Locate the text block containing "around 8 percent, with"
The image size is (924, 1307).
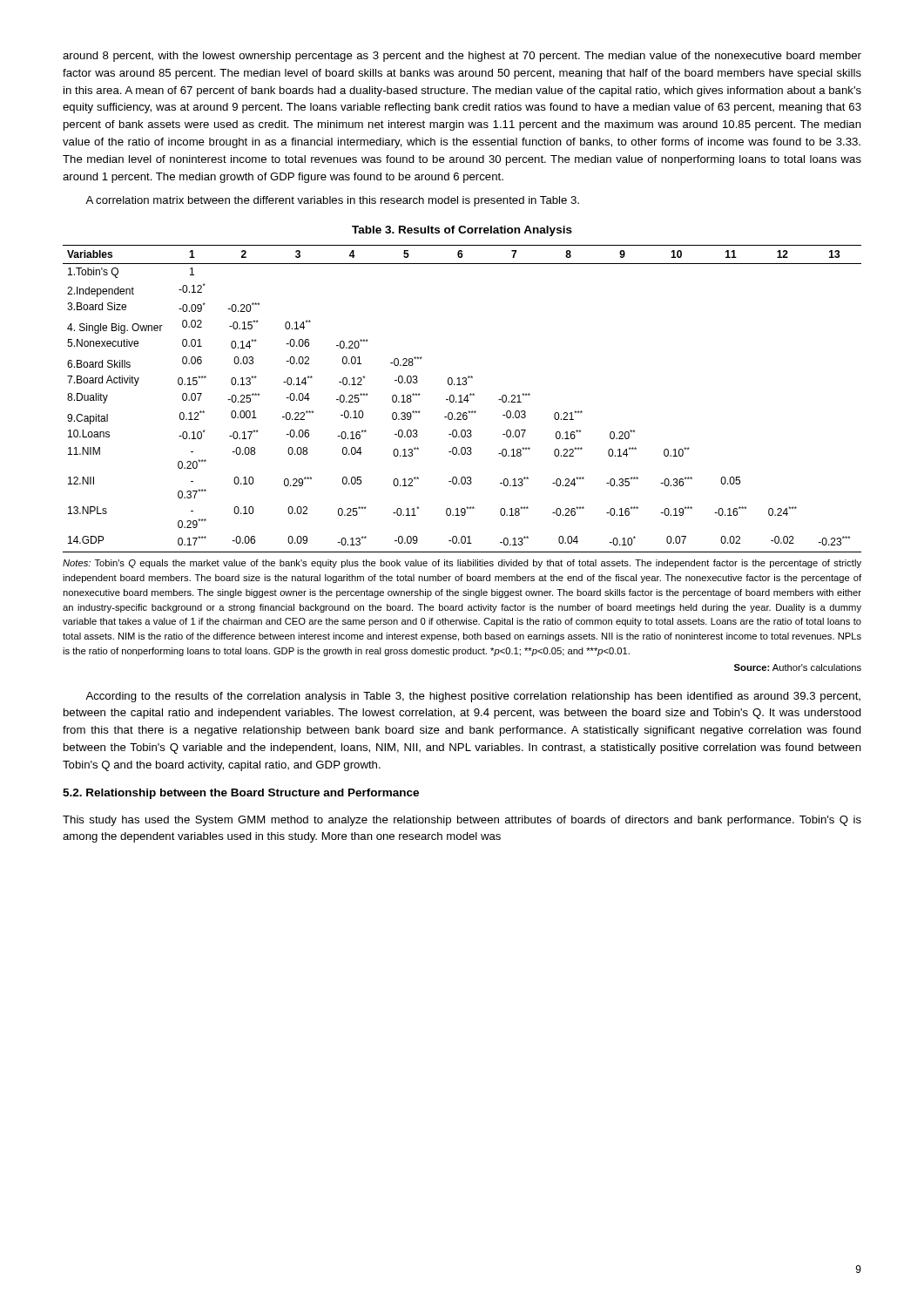462,128
